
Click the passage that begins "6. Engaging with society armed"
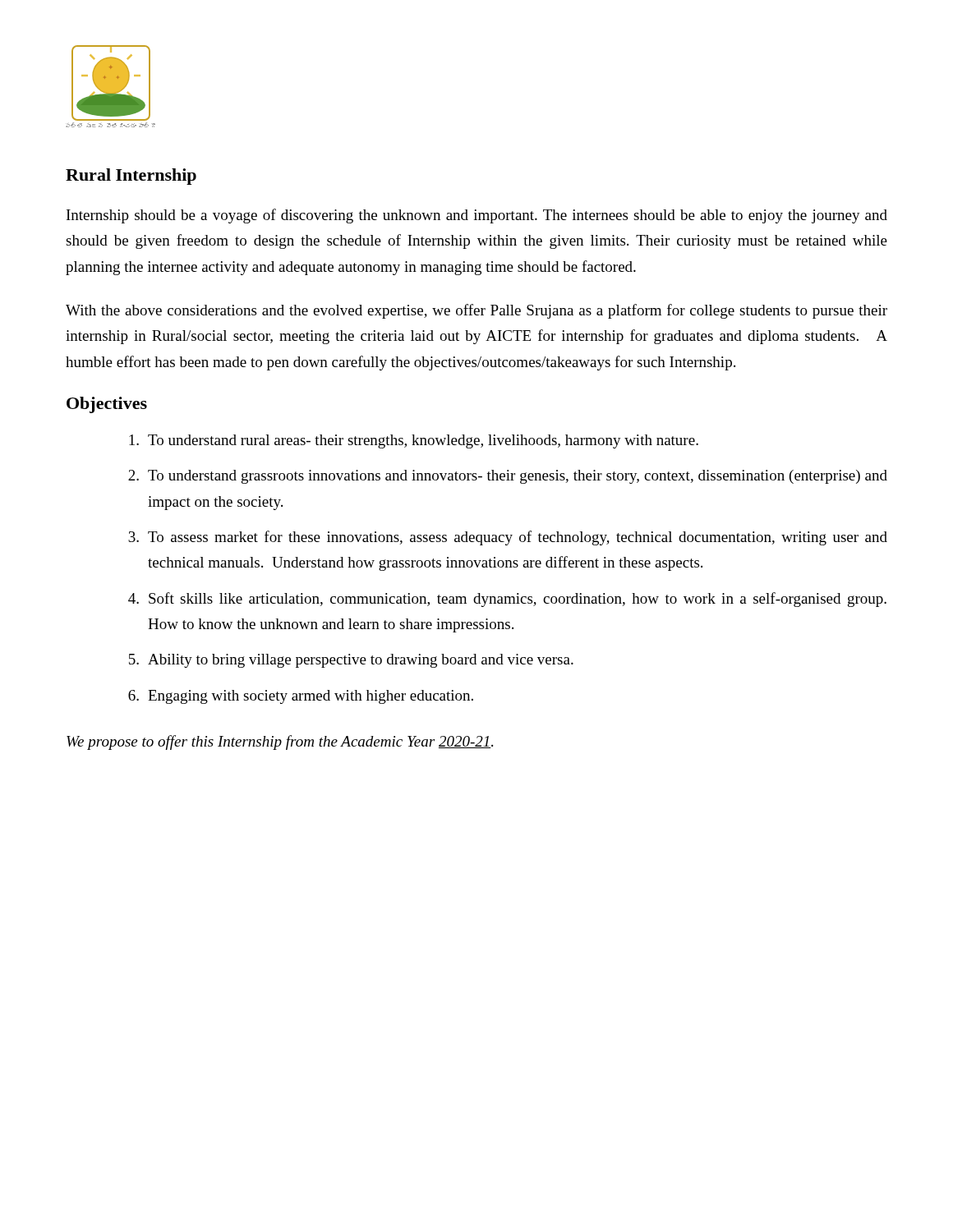295,695
